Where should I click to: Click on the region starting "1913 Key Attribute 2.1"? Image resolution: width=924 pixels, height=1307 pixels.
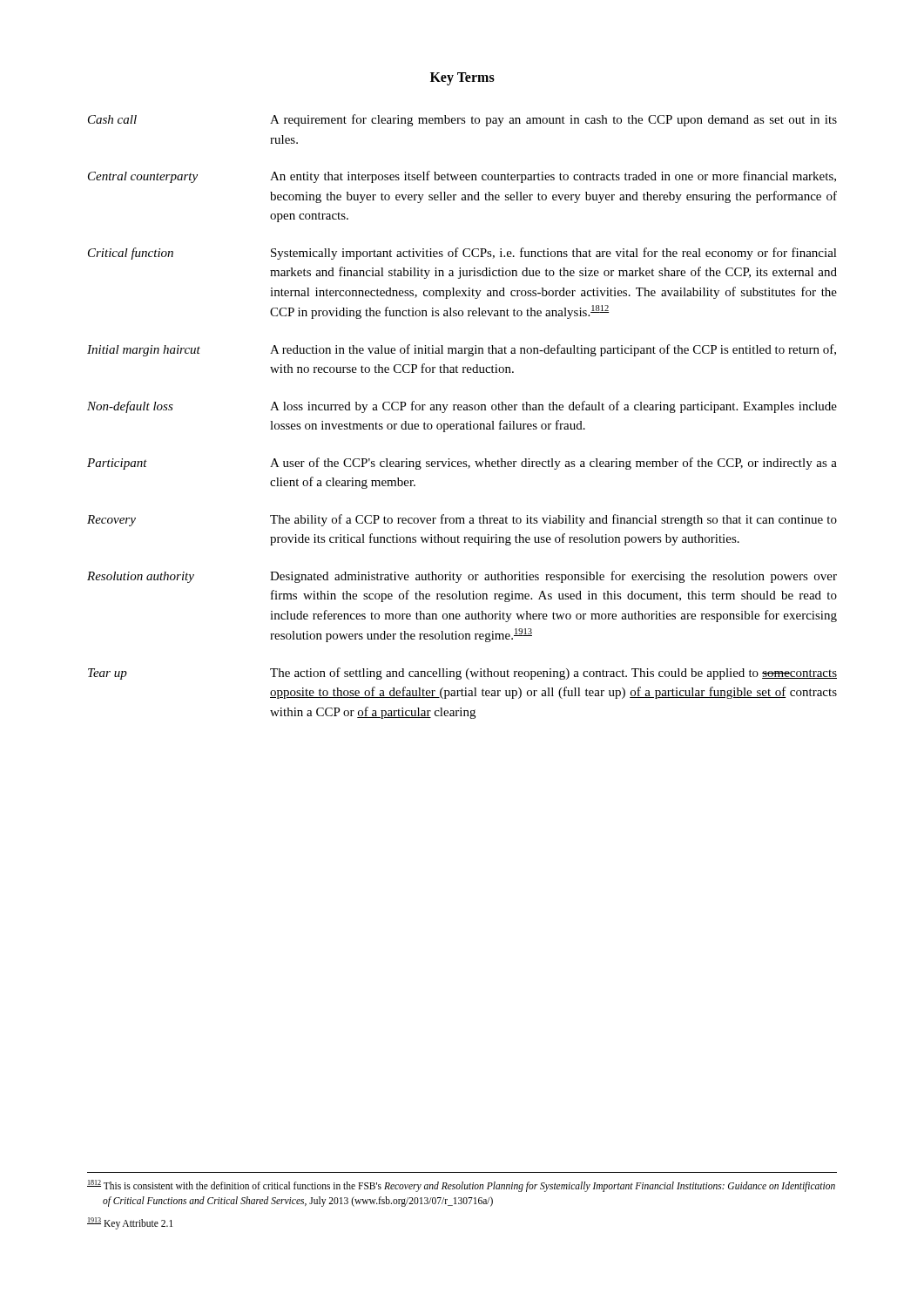(x=130, y=1222)
